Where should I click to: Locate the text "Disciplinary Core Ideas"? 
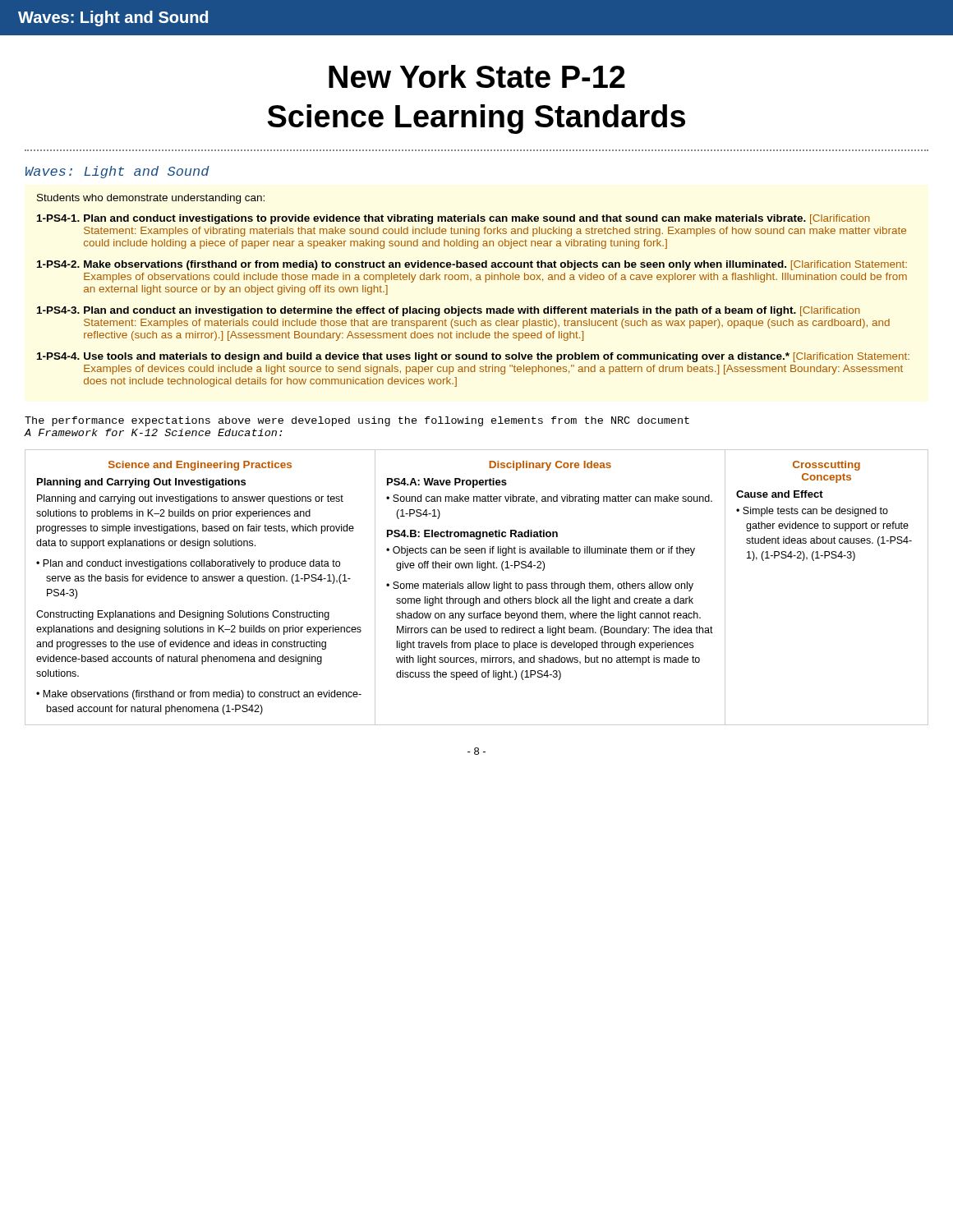(x=550, y=464)
